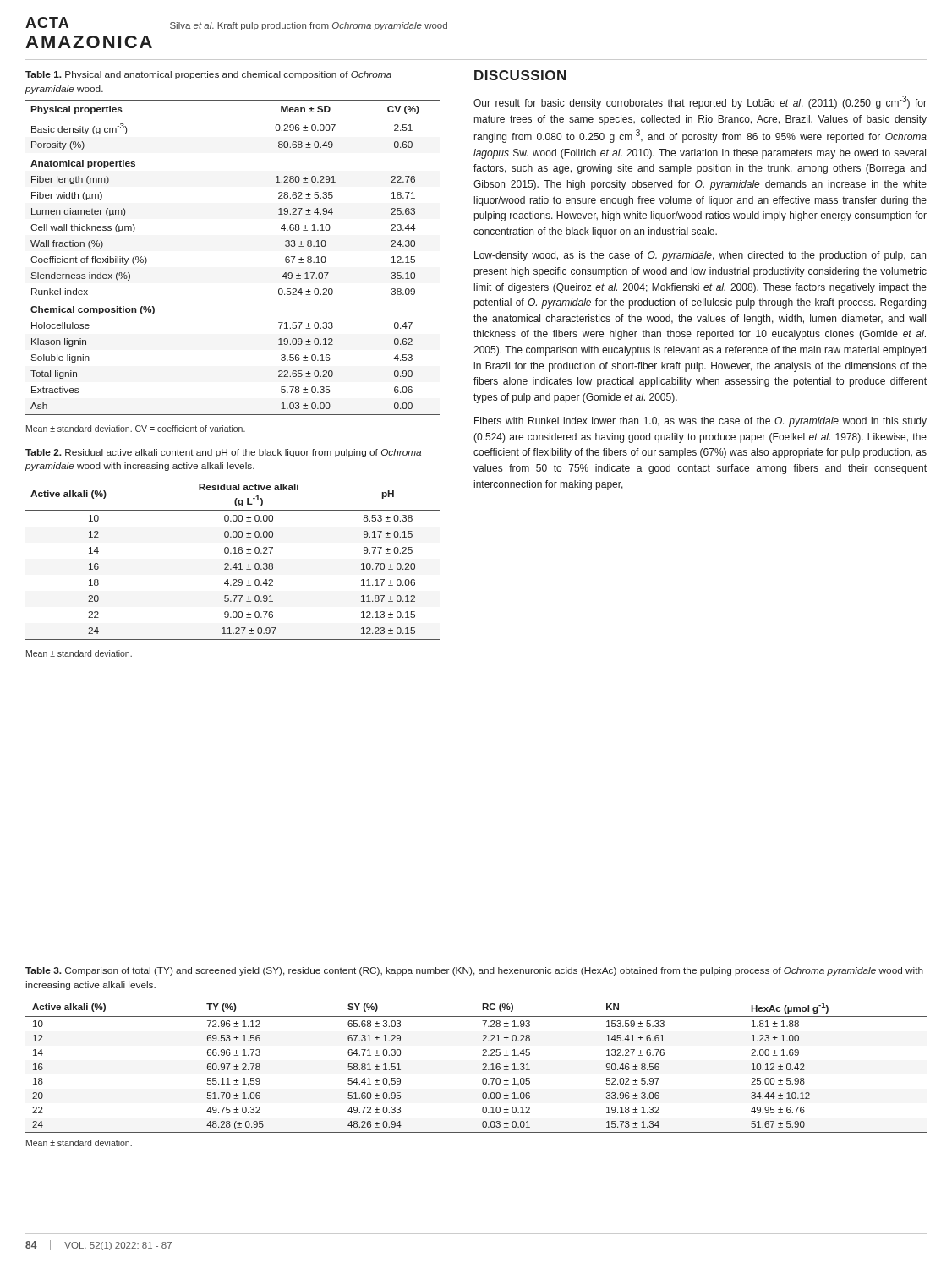Find the text block containing "Our result for basic density corroborates"

(700, 166)
